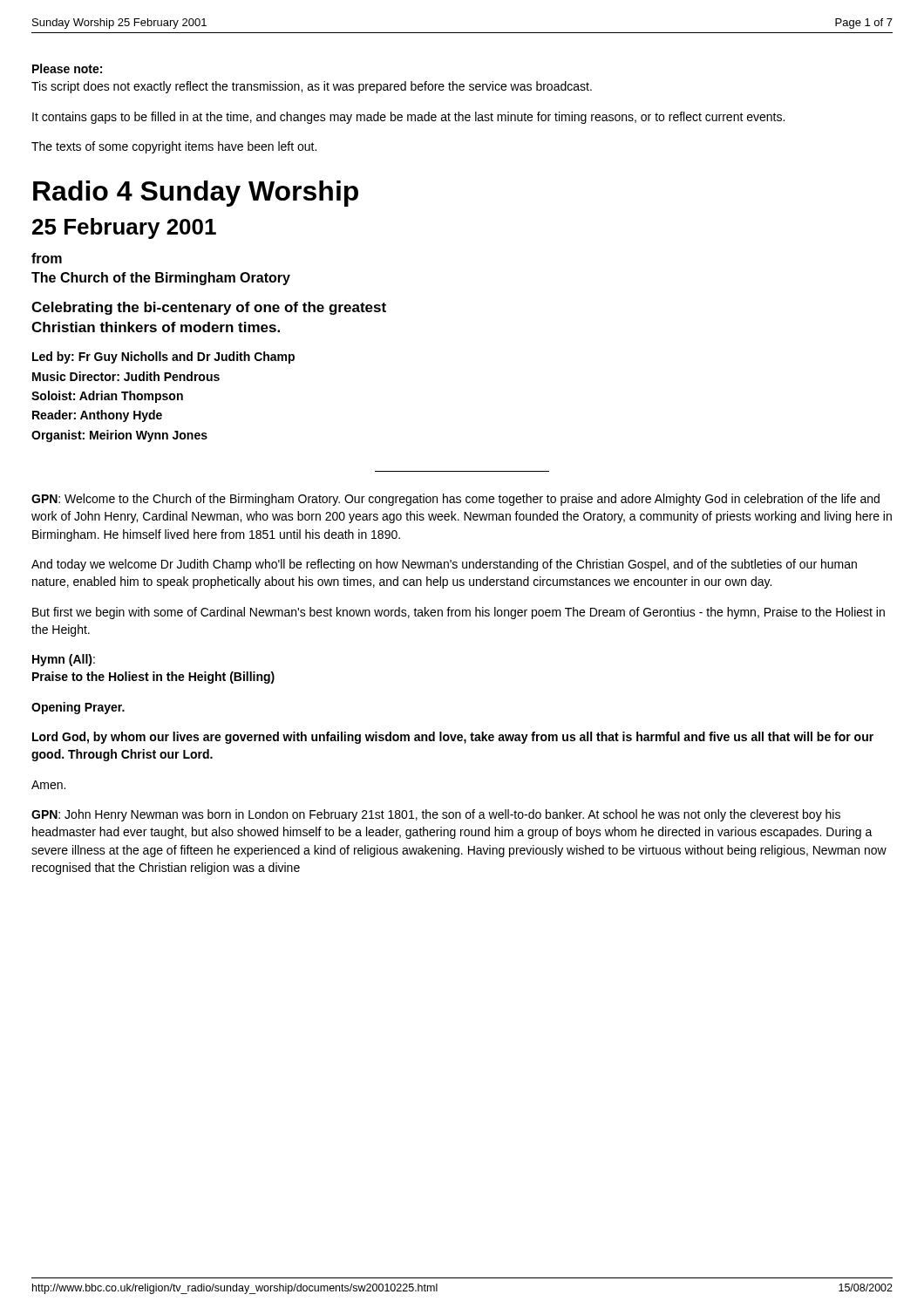Locate the text block that says "GPN: John Henry Newman was"
This screenshot has width=924, height=1308.
pos(462,841)
